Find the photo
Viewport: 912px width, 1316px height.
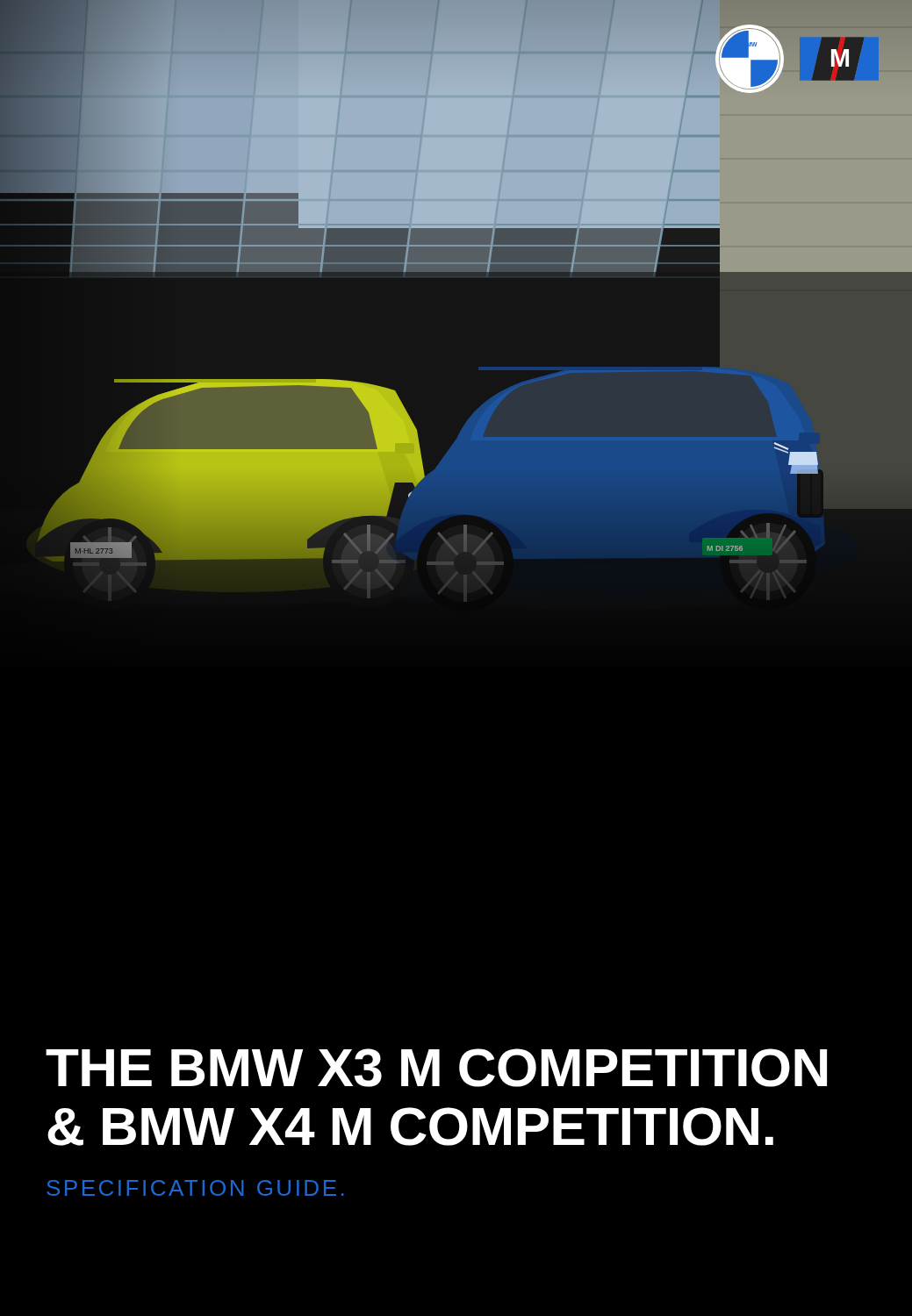(x=456, y=333)
